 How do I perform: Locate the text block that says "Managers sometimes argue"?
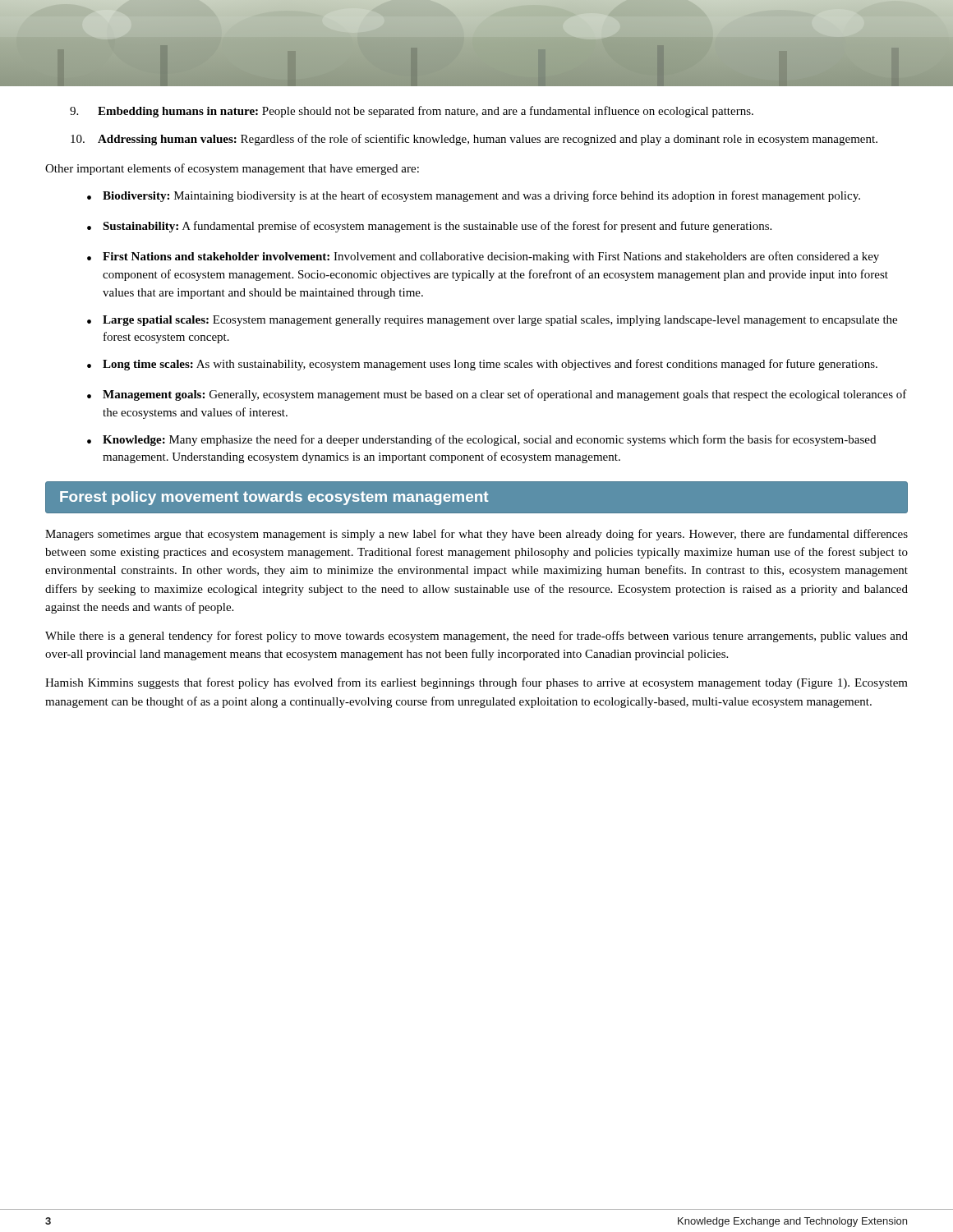pos(476,570)
